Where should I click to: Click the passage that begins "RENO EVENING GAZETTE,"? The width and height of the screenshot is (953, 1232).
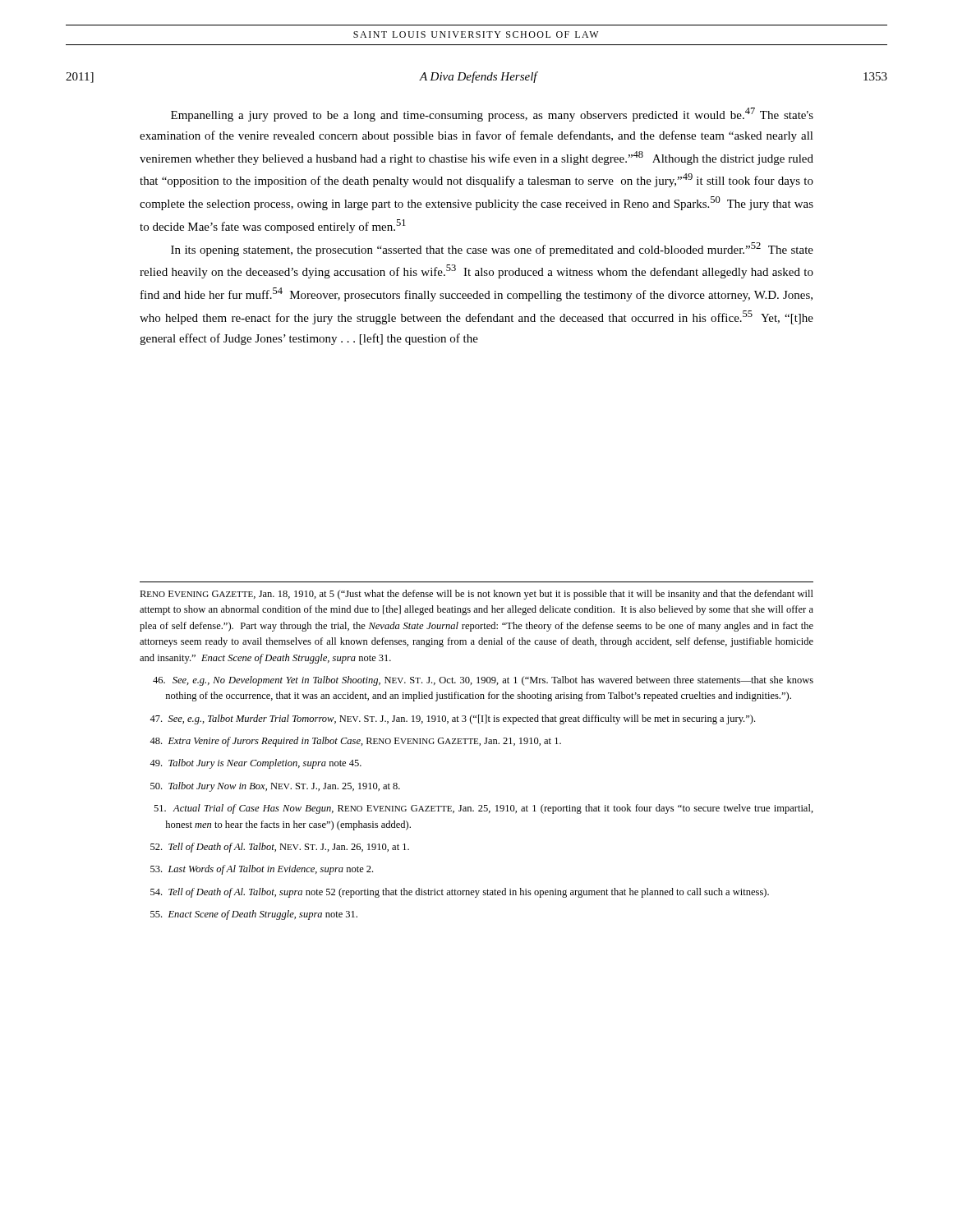[476, 755]
